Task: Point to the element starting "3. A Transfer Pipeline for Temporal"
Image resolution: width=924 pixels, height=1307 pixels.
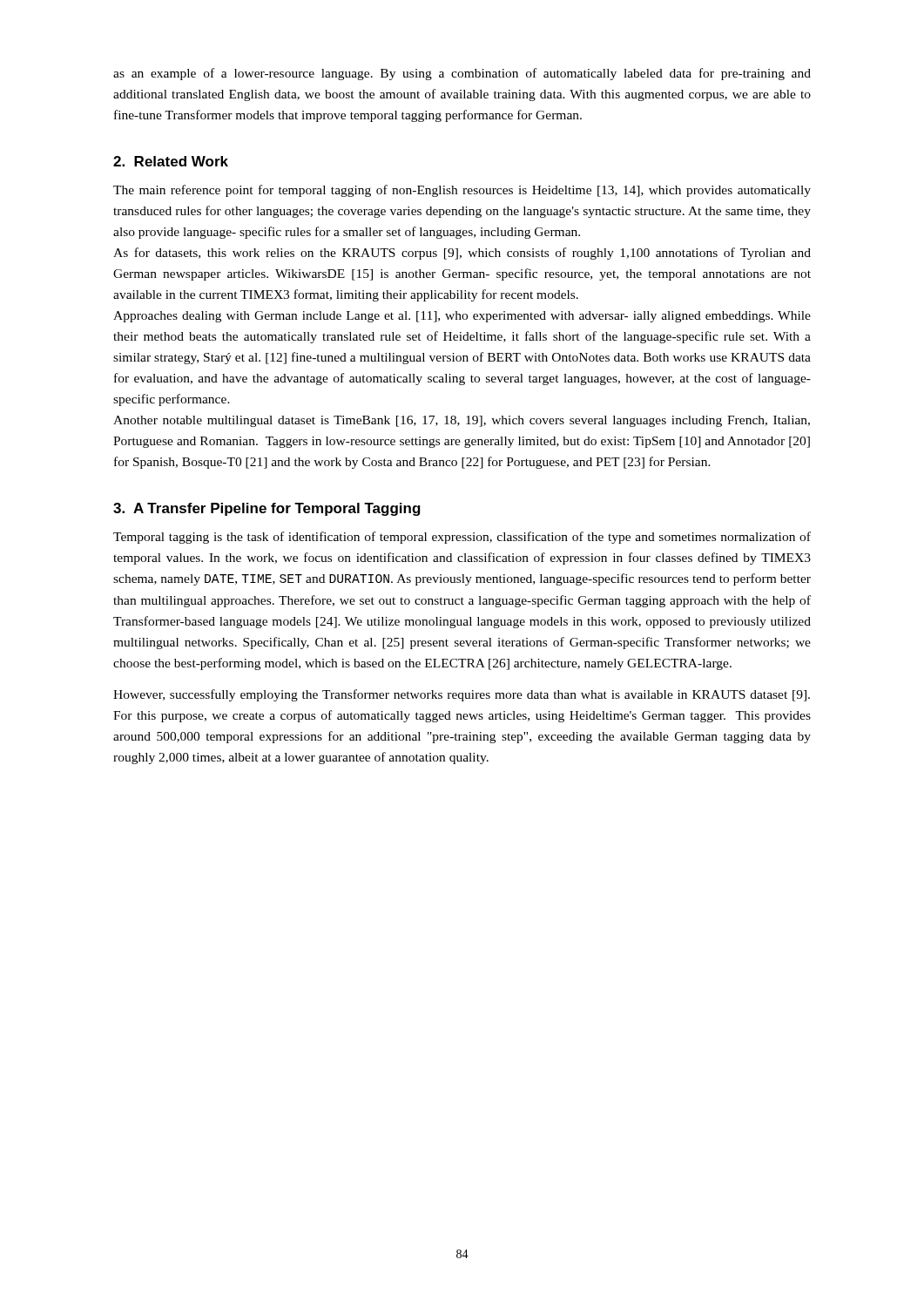Action: [267, 509]
